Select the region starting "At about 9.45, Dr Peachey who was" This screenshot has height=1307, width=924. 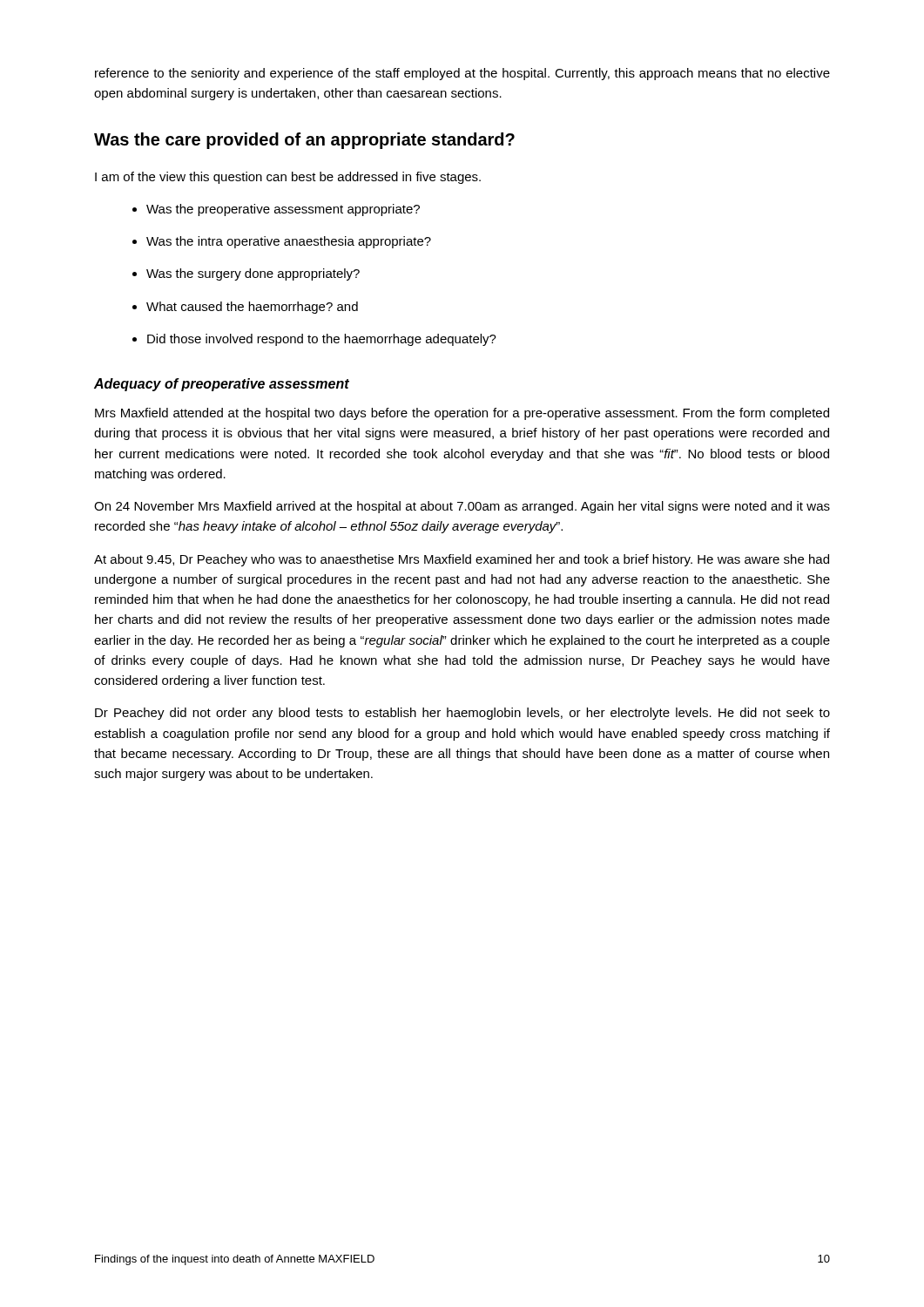point(462,619)
